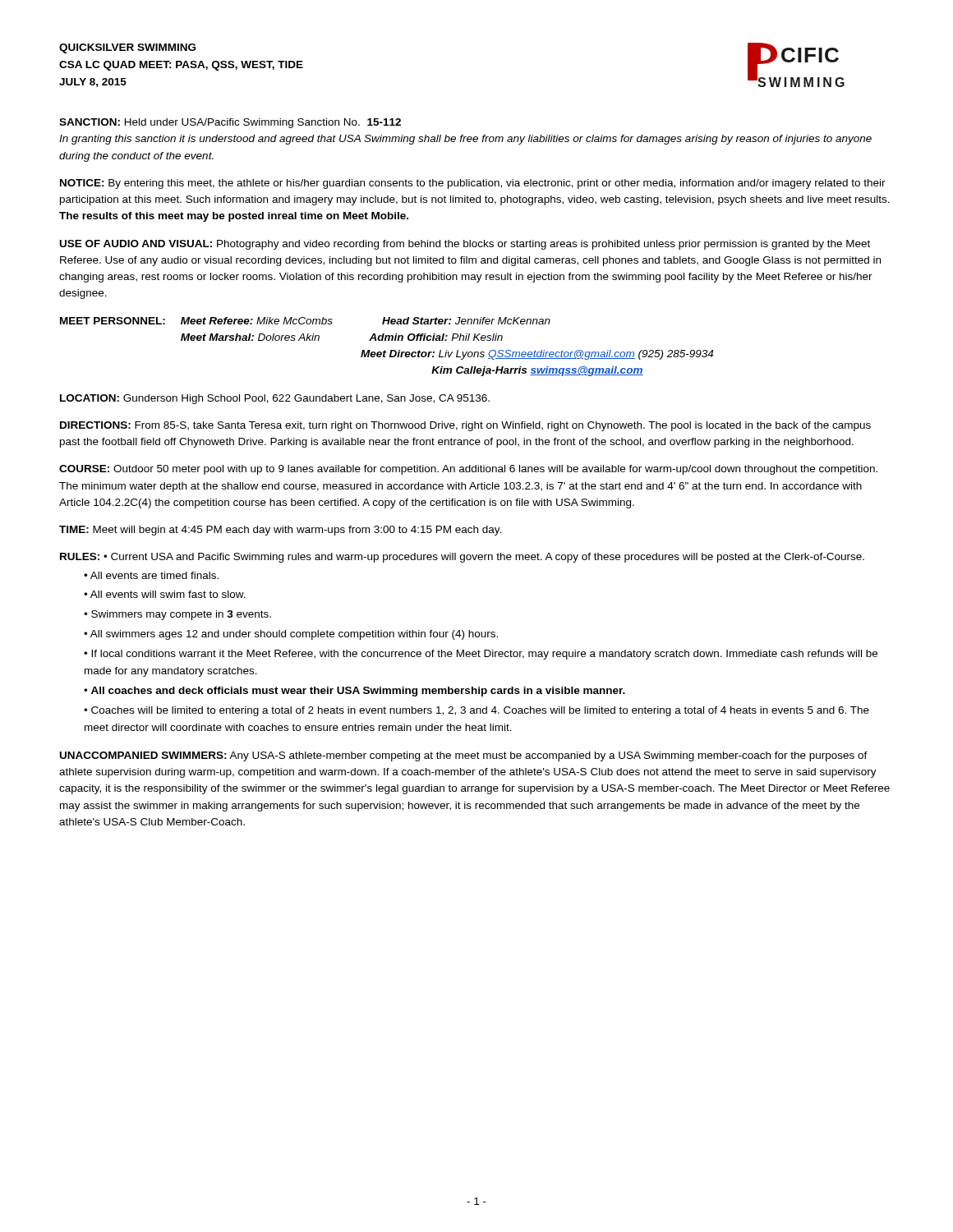Viewport: 953px width, 1232px height.
Task: Point to the block beginning "COURSE: Outdoor 50 meter pool"
Action: [469, 485]
